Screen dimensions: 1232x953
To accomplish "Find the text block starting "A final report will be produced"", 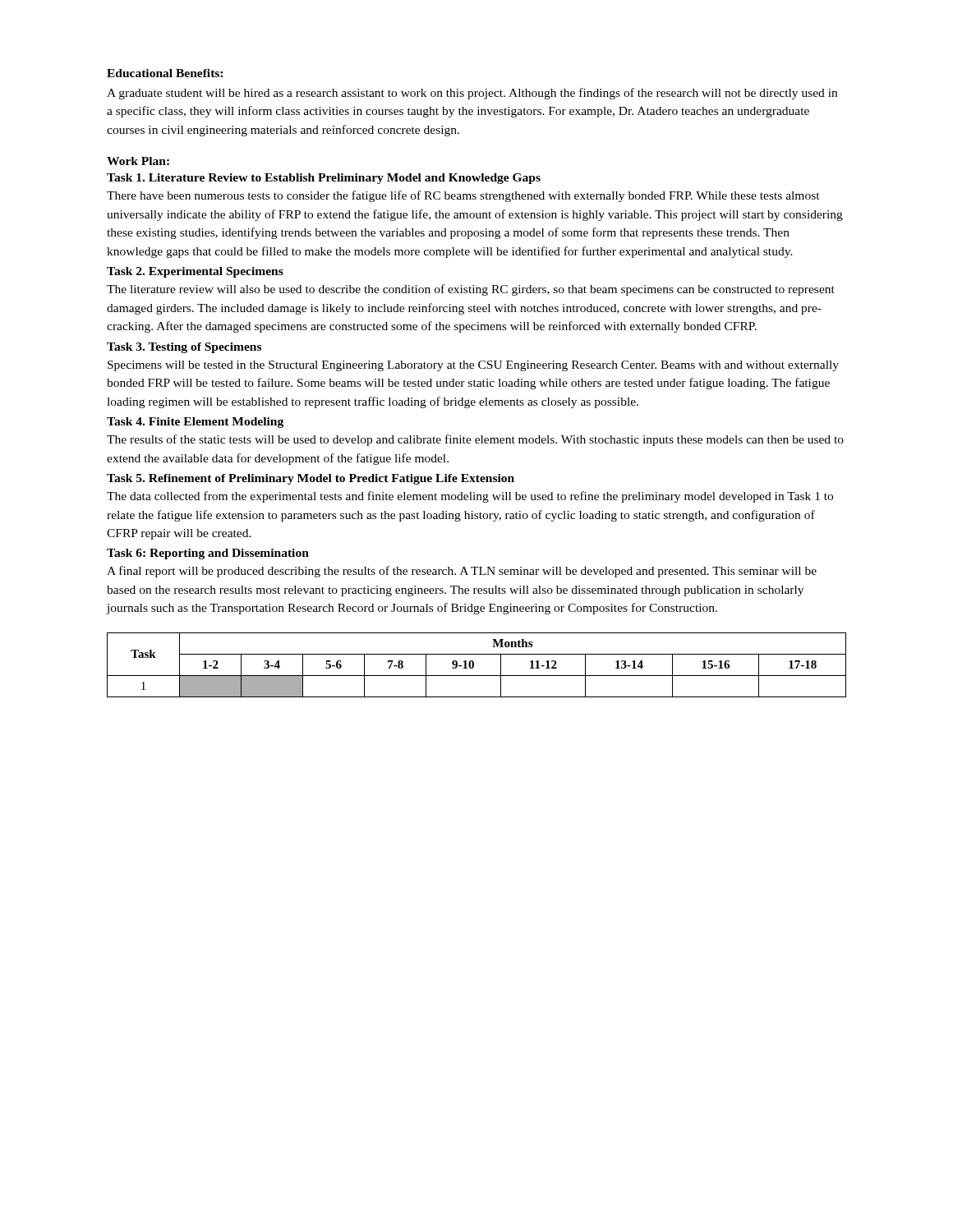I will (462, 589).
